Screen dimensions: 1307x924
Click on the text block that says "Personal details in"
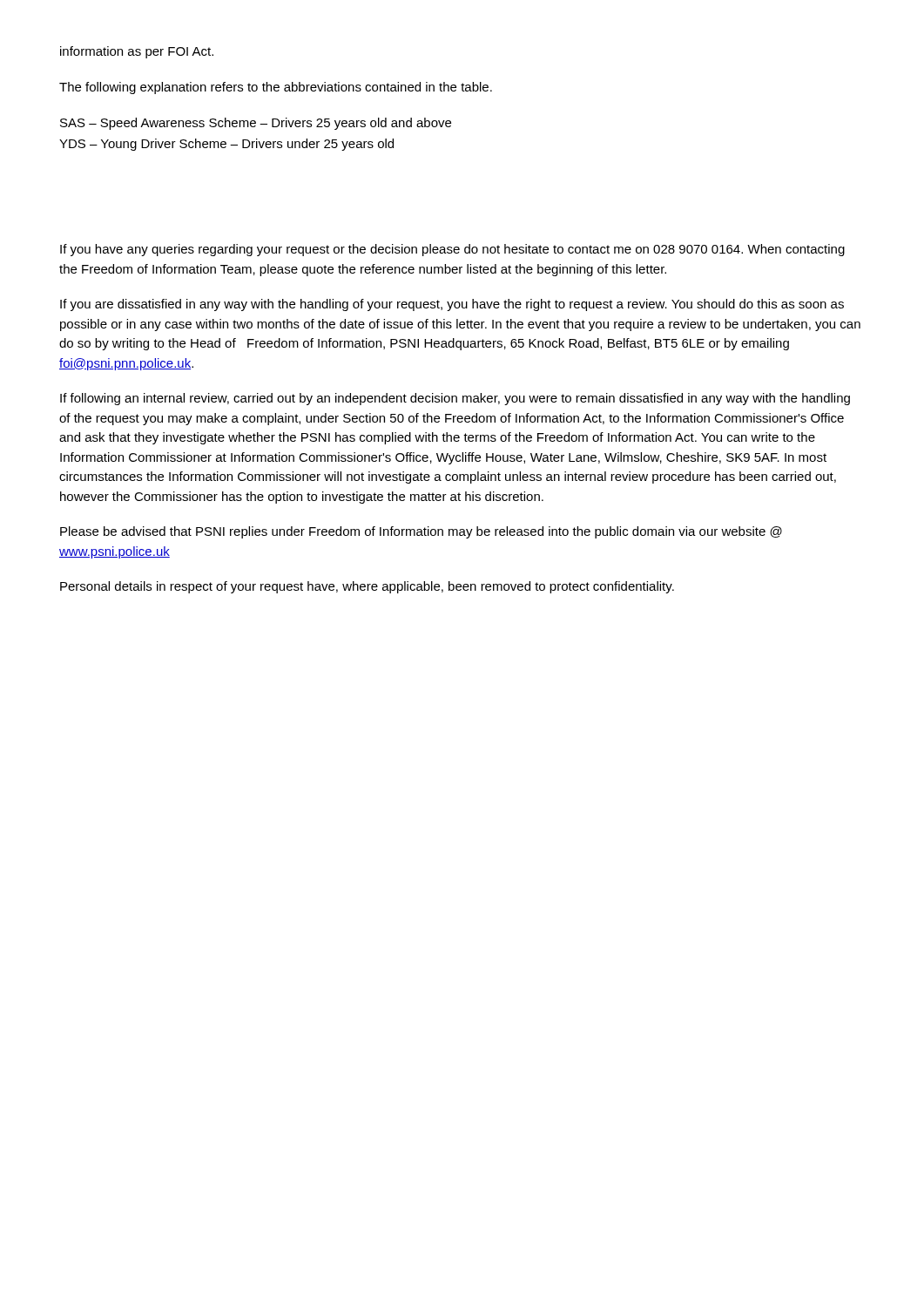pyautogui.click(x=367, y=586)
